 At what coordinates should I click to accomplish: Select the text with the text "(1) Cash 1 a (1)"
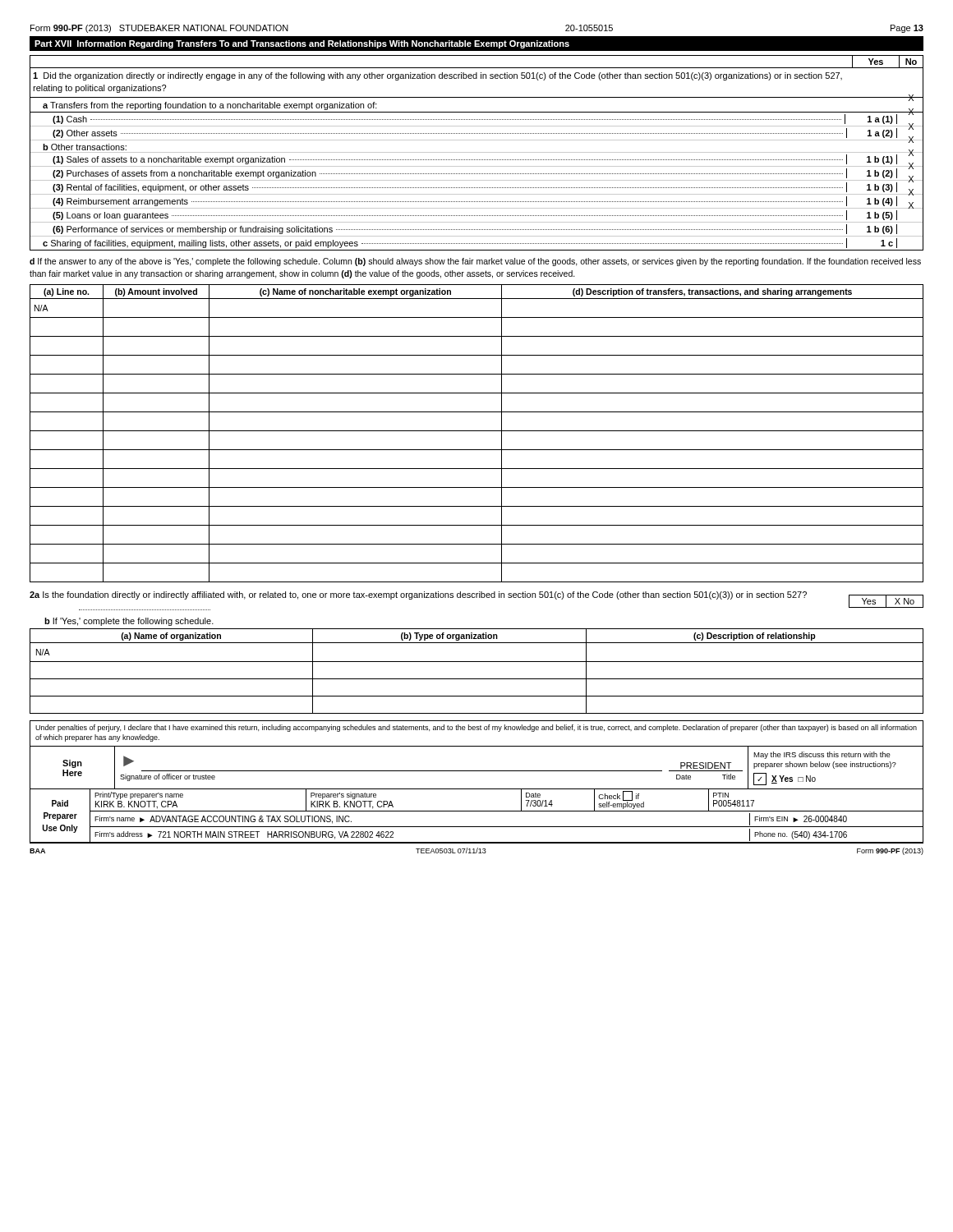click(465, 119)
